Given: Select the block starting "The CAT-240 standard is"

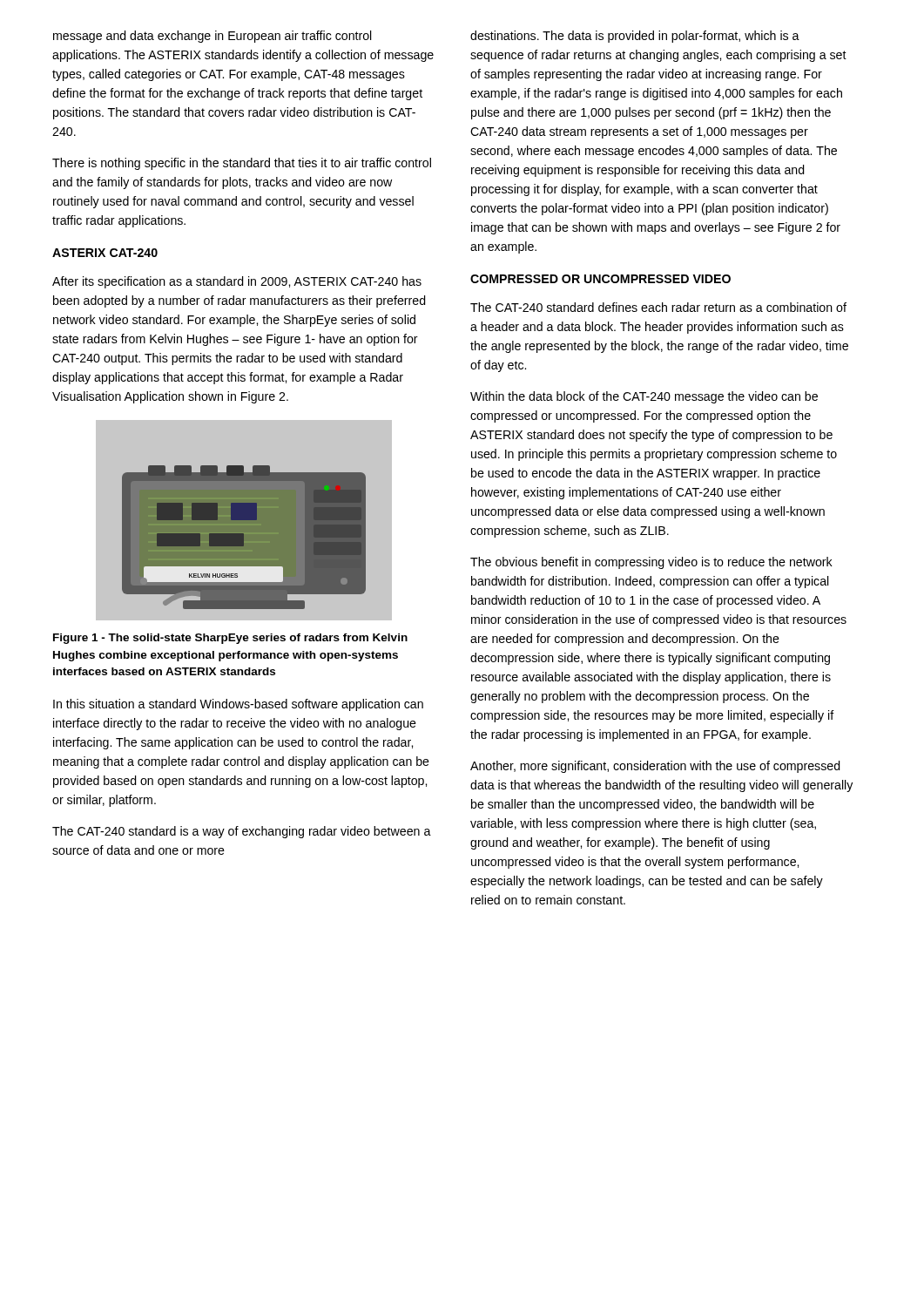Looking at the screenshot, I should tap(241, 841).
